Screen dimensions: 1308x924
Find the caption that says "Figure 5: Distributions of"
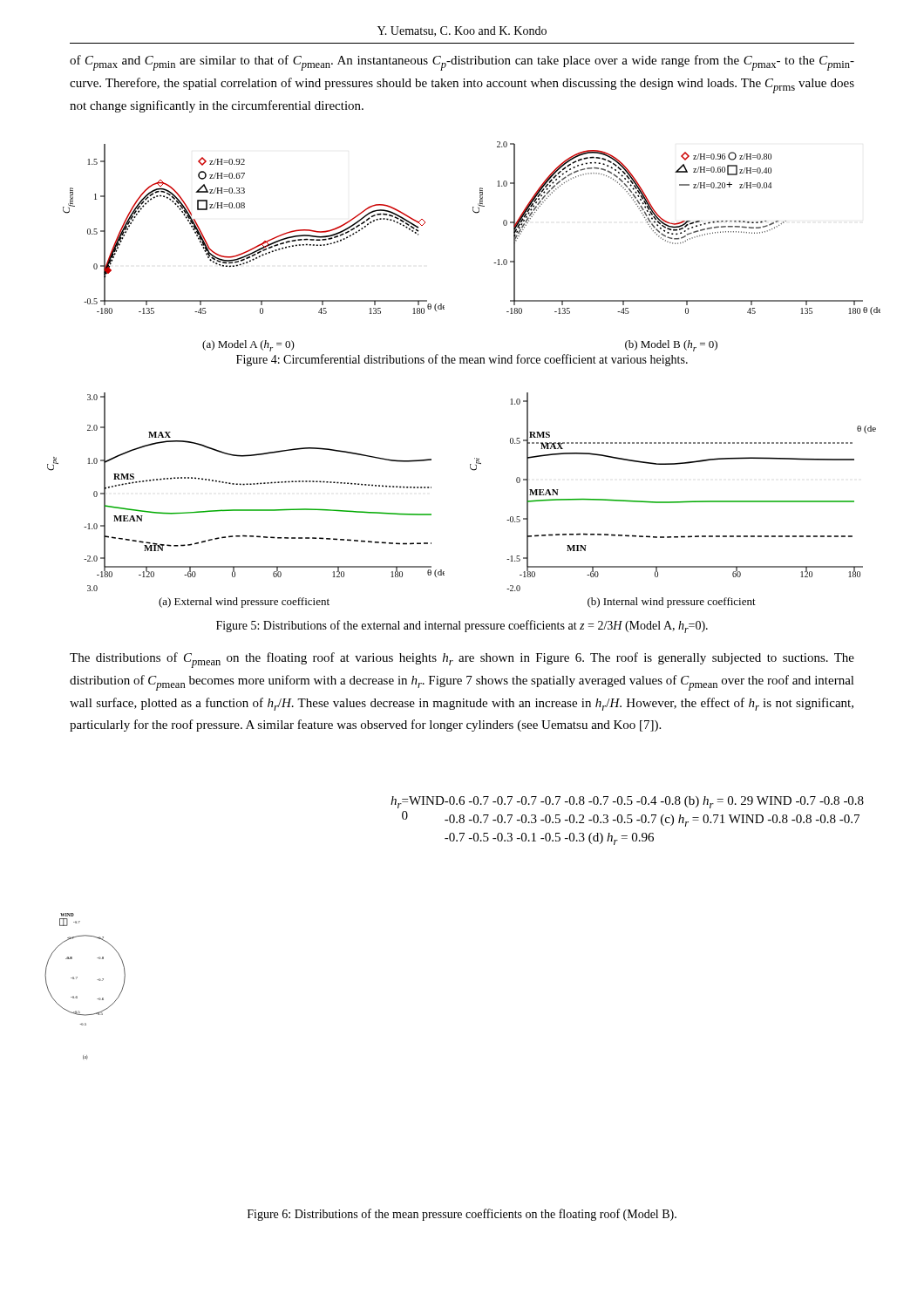(462, 627)
